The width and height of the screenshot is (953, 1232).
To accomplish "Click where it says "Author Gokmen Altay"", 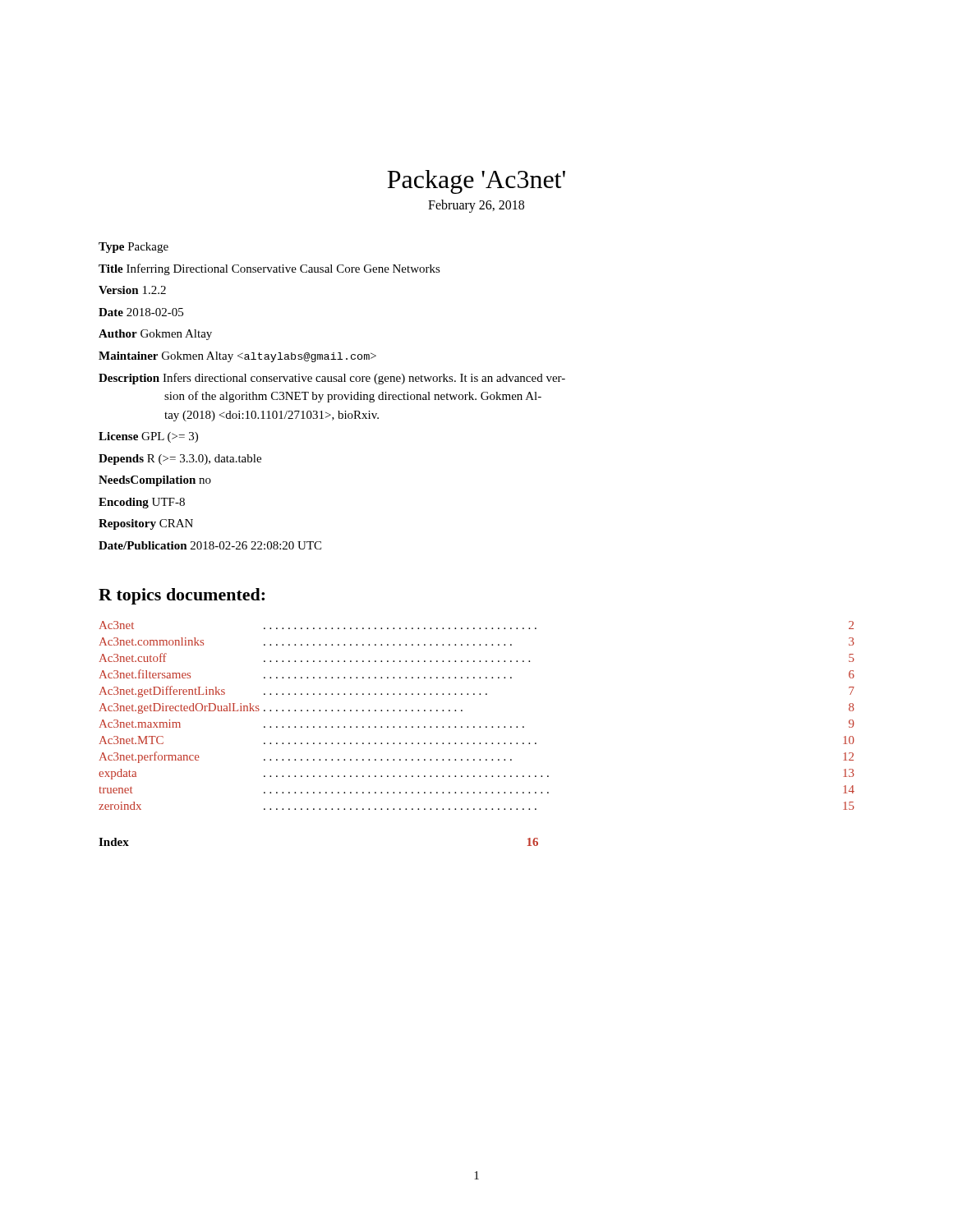I will click(x=155, y=333).
